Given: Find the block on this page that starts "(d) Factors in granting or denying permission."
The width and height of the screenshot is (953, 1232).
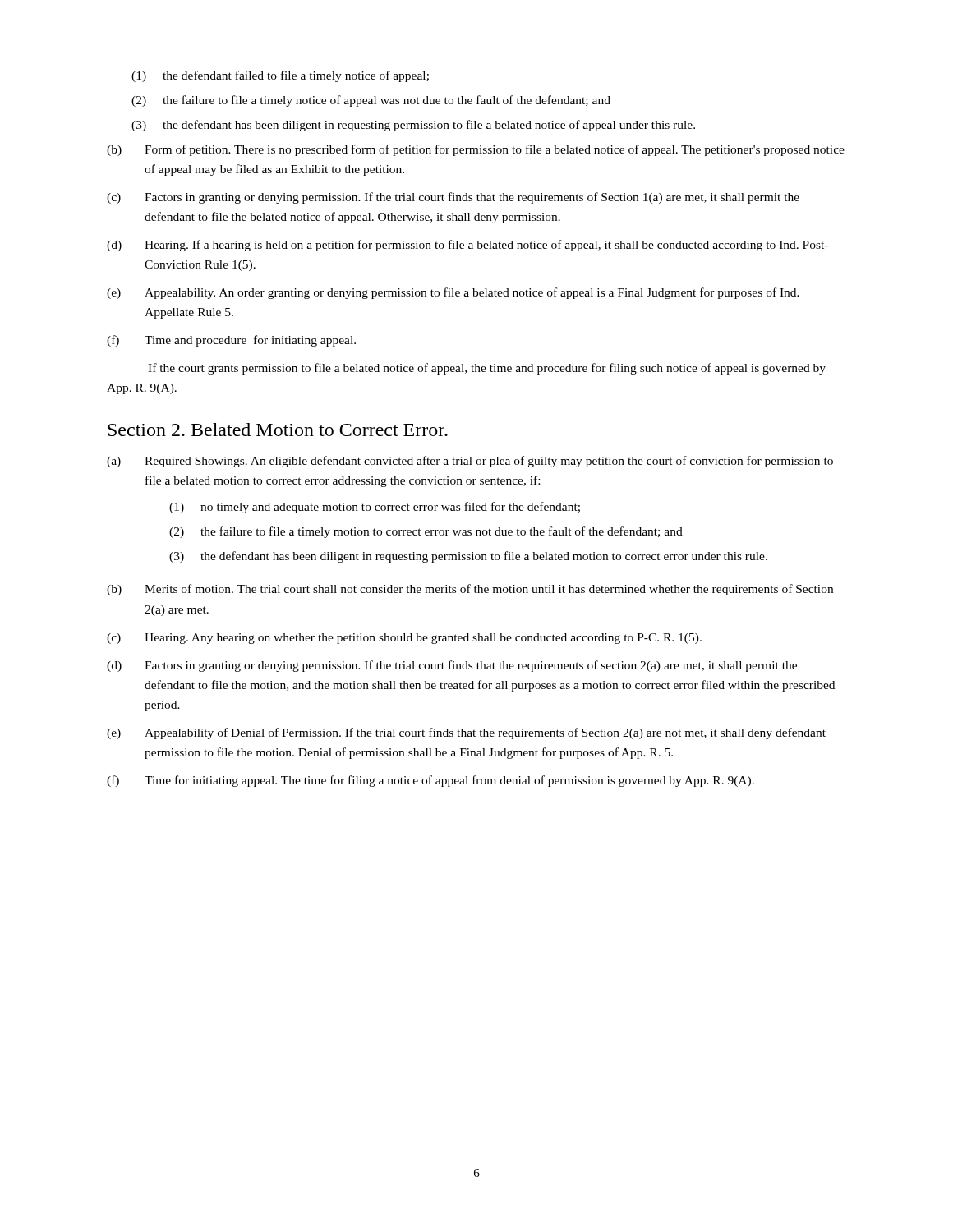Looking at the screenshot, I should tap(476, 685).
